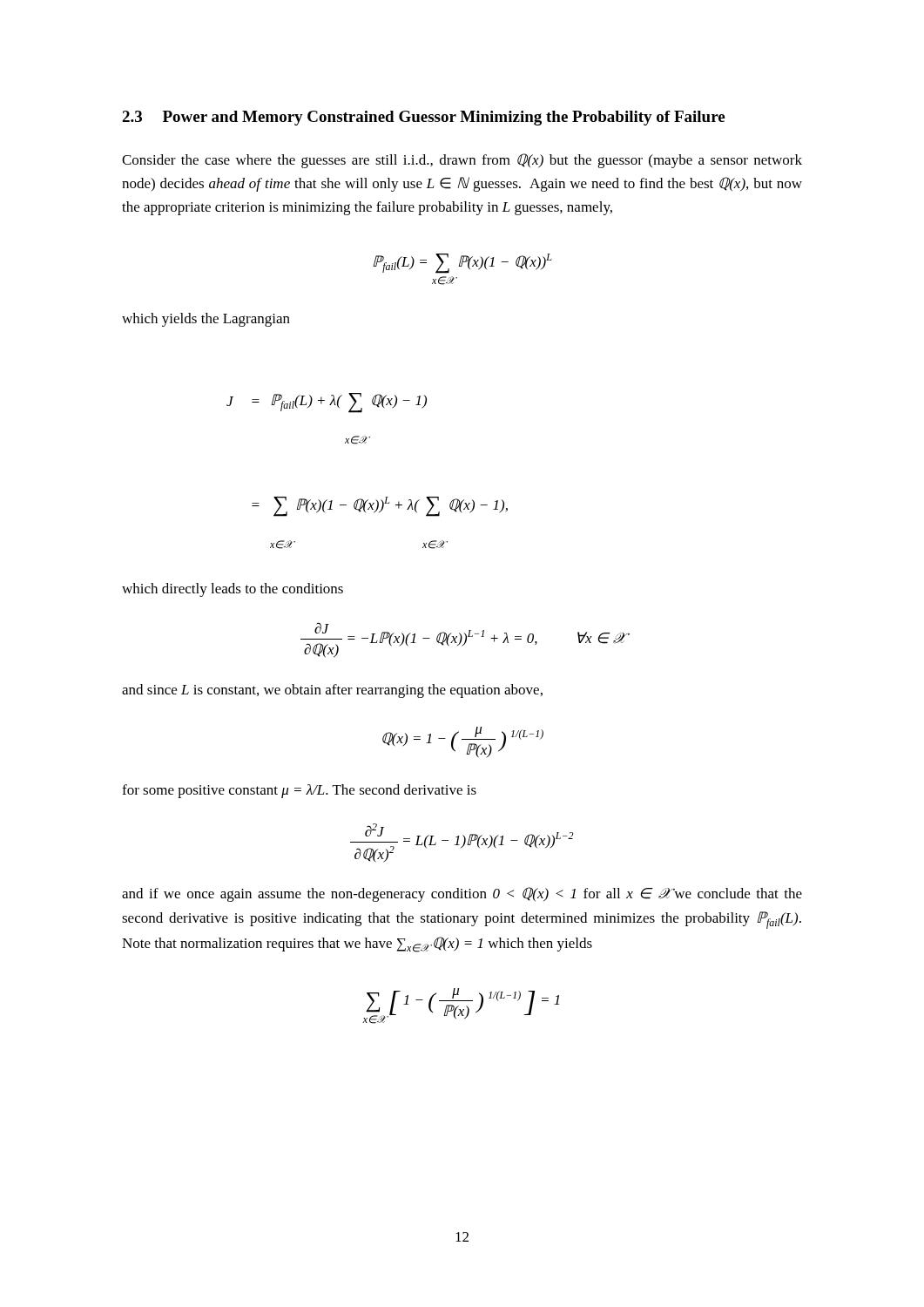
Task: Find the text block with the text "and if we once again assume the non-degeneracy"
Action: 462,920
